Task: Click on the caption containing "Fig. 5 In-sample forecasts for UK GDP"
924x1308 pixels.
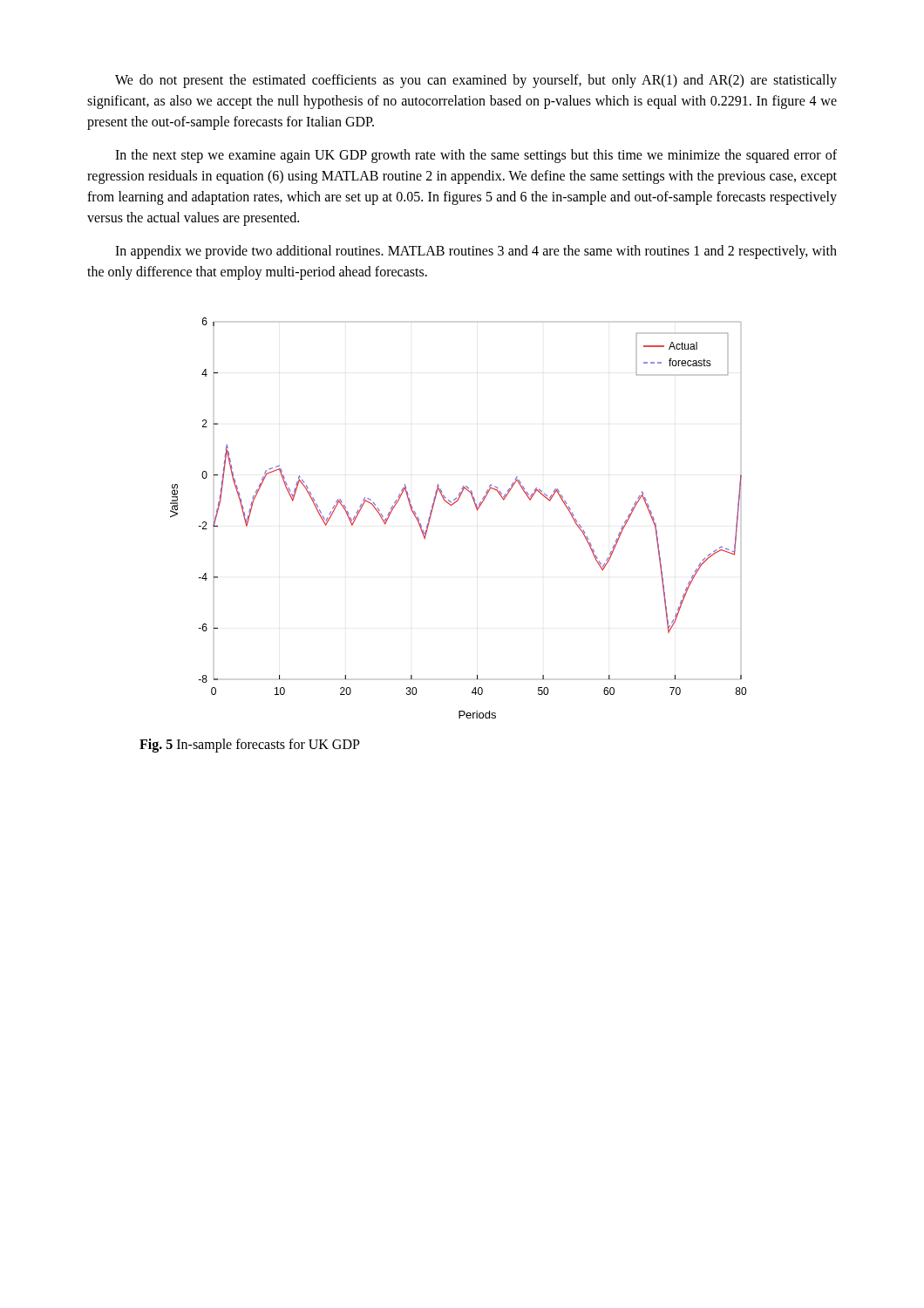Action: pos(250,744)
